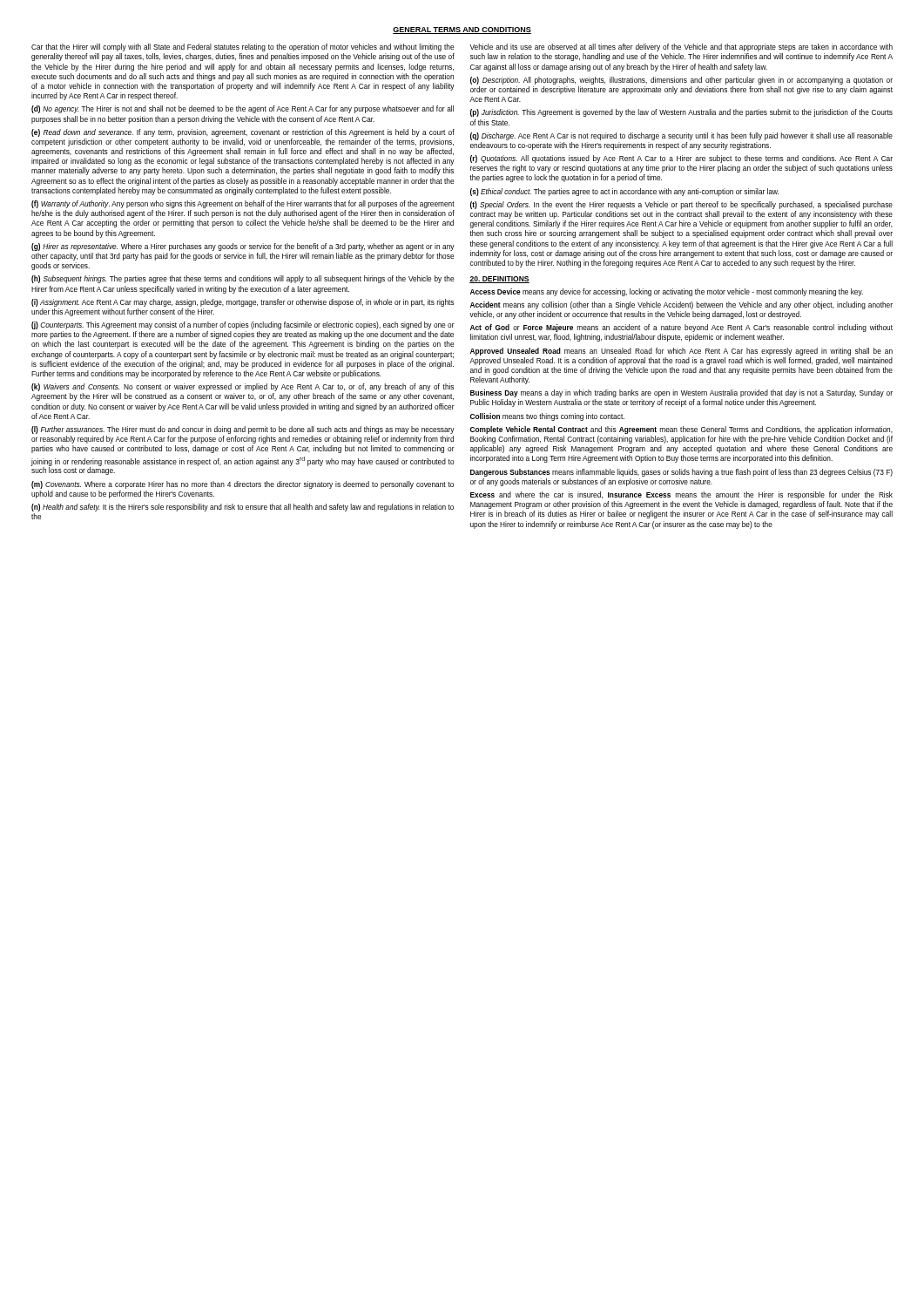924x1307 pixels.
Task: Where is the passage that starts "Business Day means a day in"?
Action: tap(681, 399)
